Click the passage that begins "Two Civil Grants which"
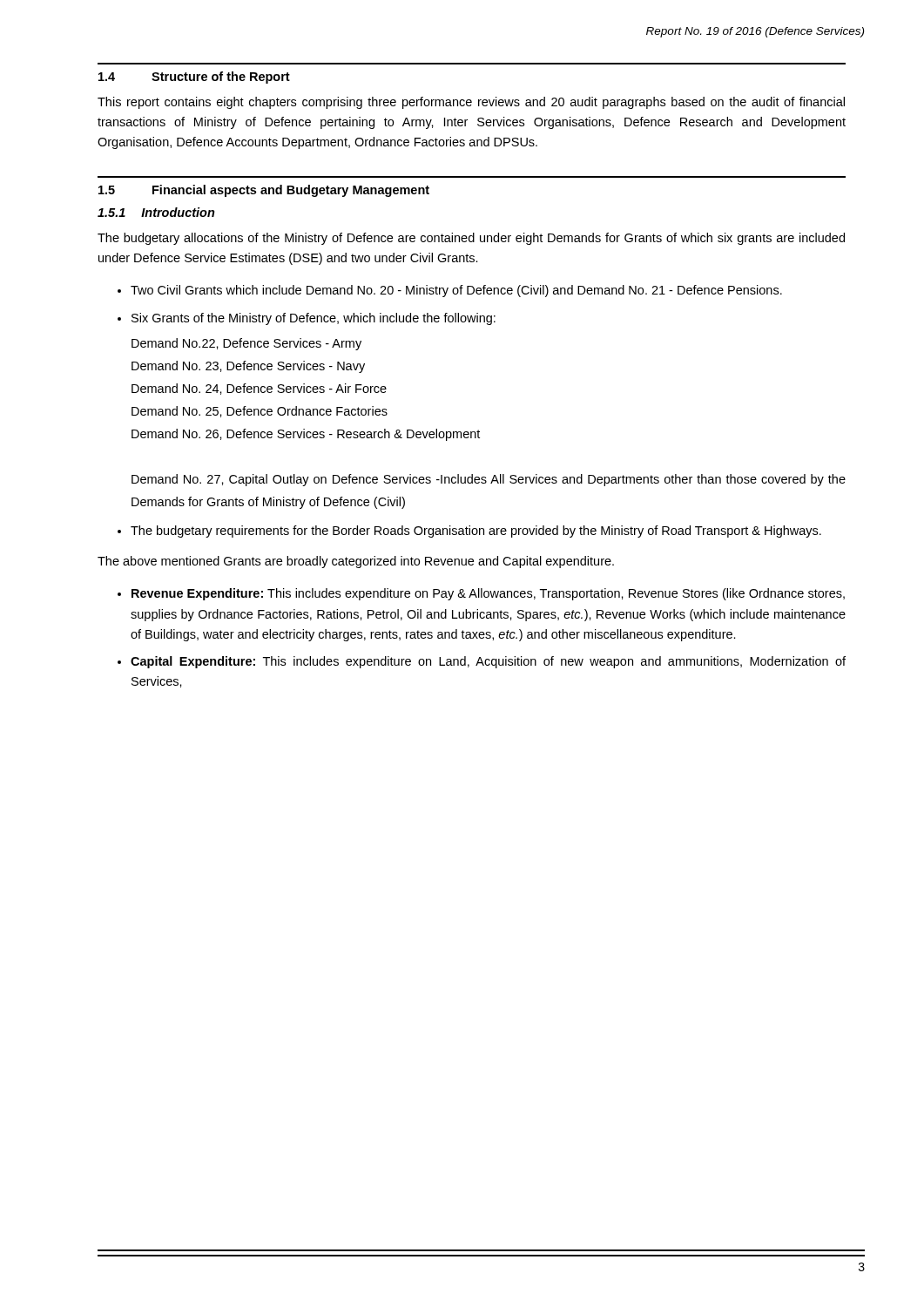This screenshot has height=1307, width=924. click(x=457, y=291)
